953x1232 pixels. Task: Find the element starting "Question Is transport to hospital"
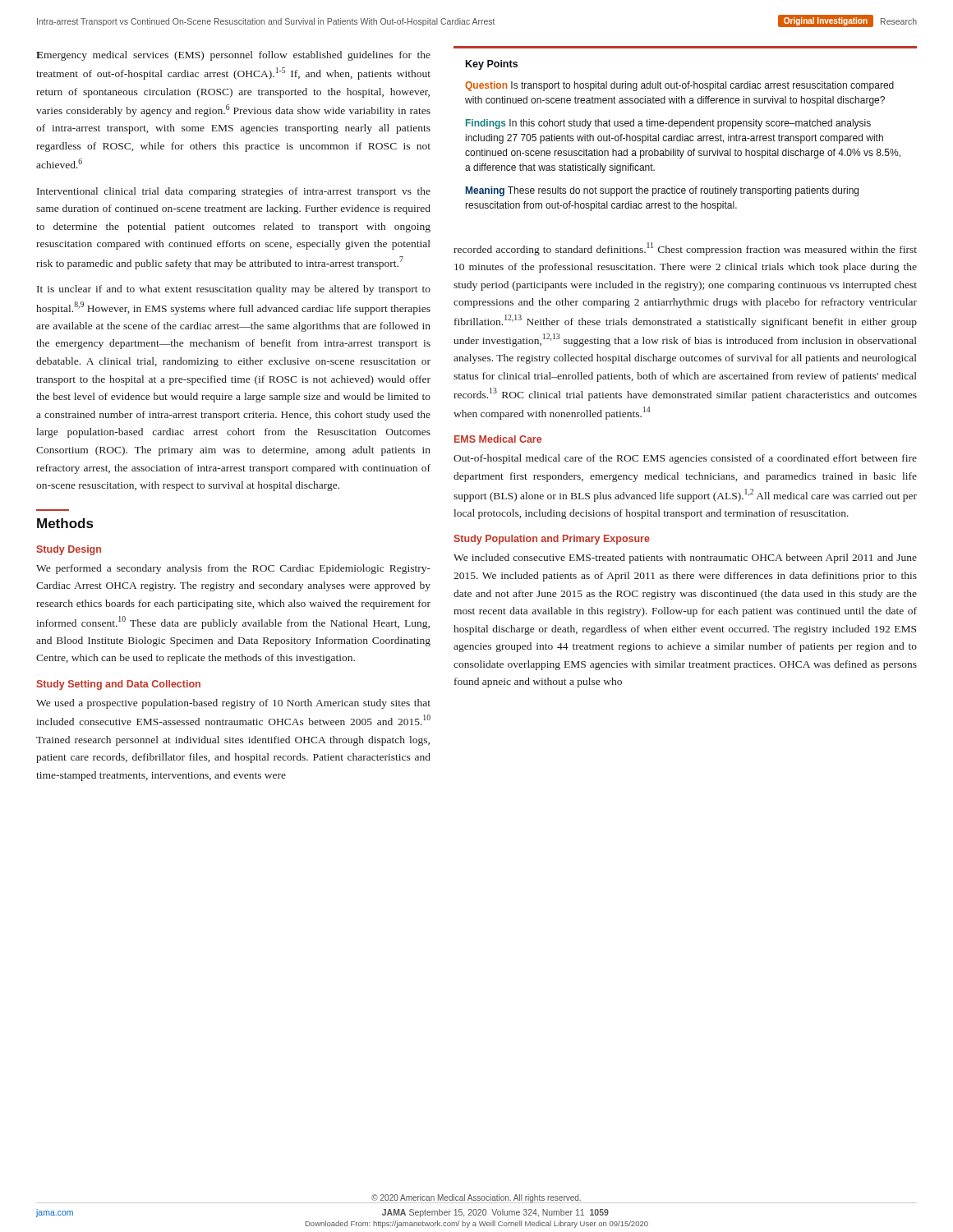click(x=680, y=93)
